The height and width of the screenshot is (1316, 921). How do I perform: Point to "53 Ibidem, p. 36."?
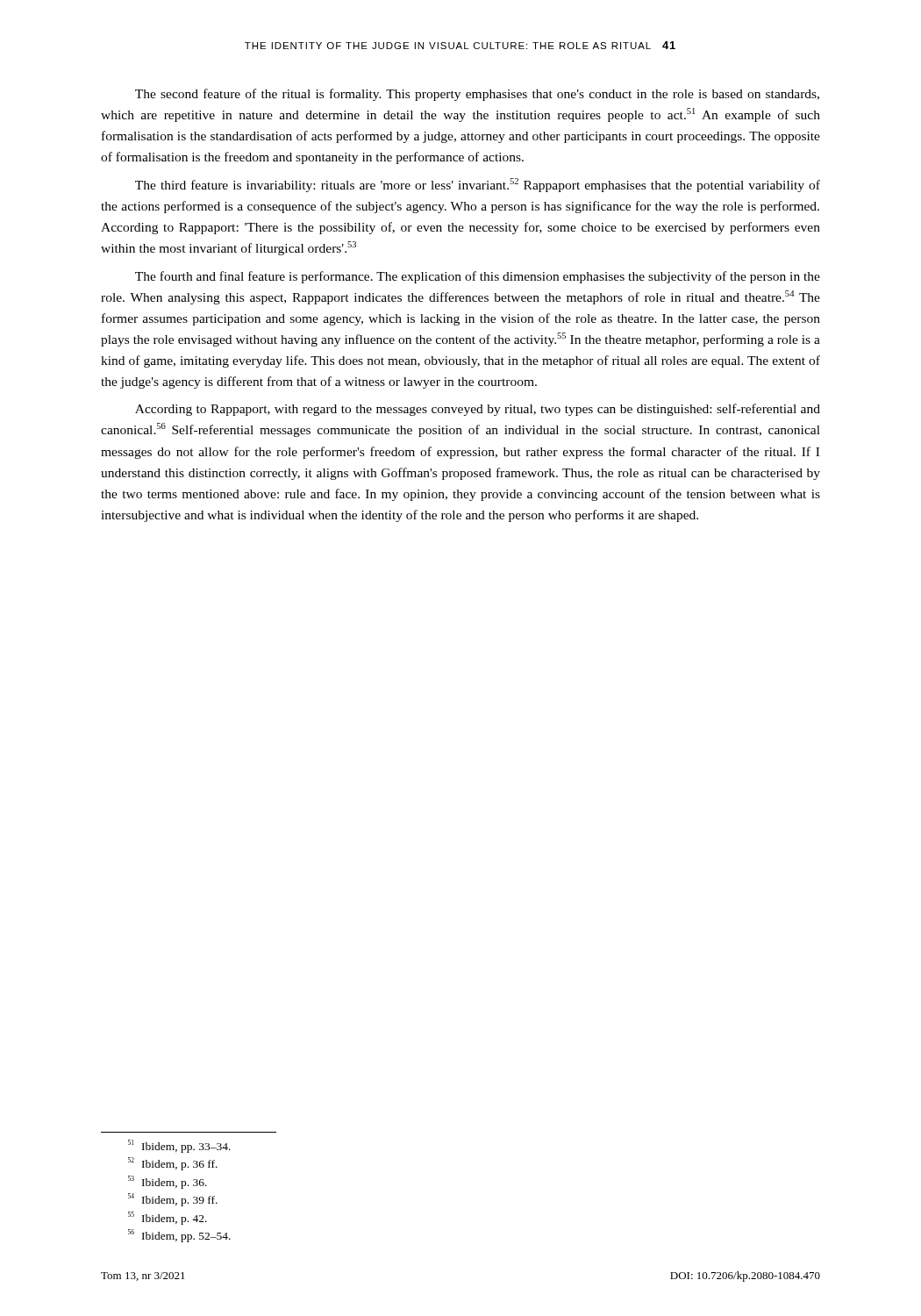point(168,1182)
